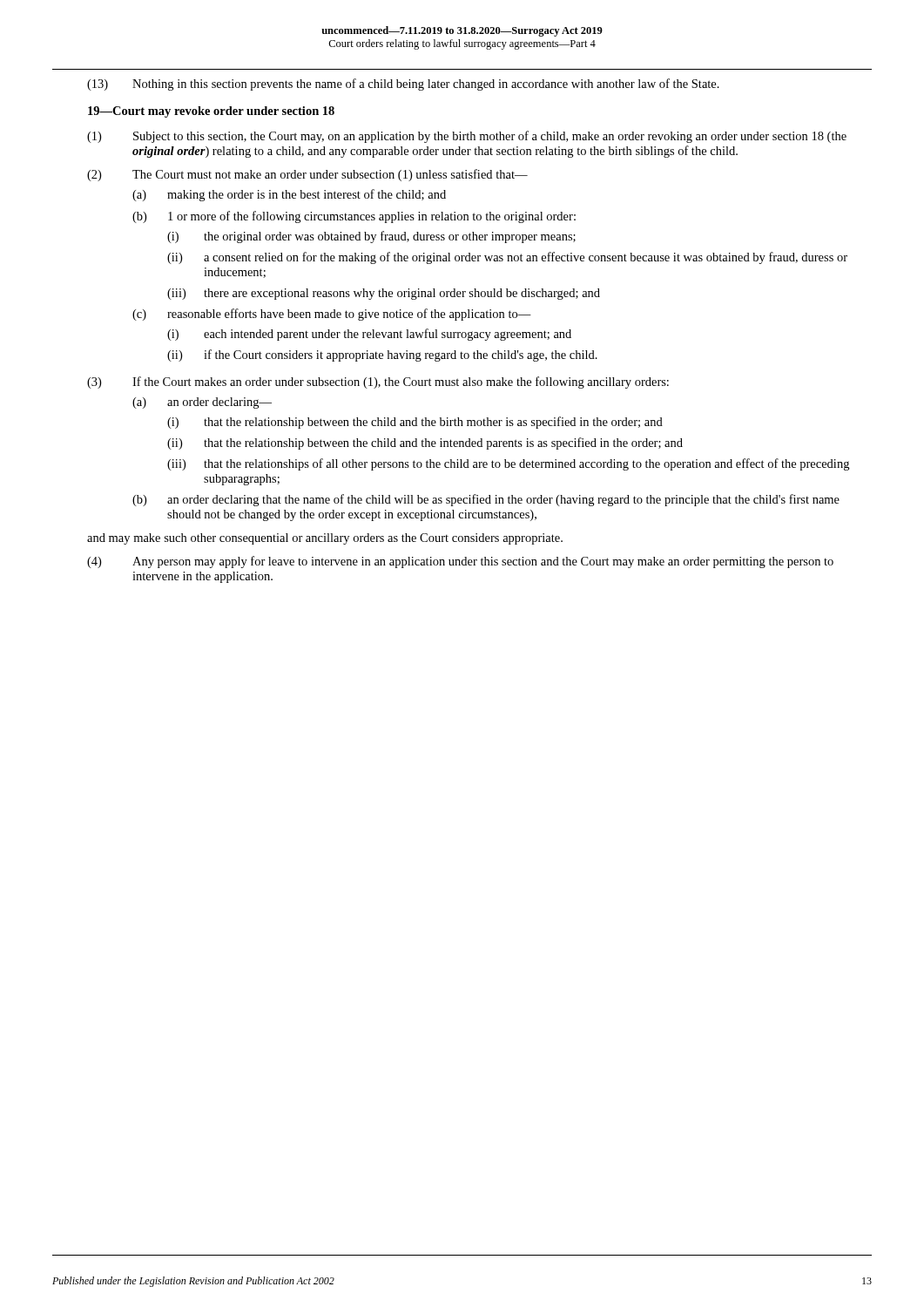Click on the region starting "(1) Subject to this section, the"
This screenshot has width=924, height=1307.
point(471,144)
